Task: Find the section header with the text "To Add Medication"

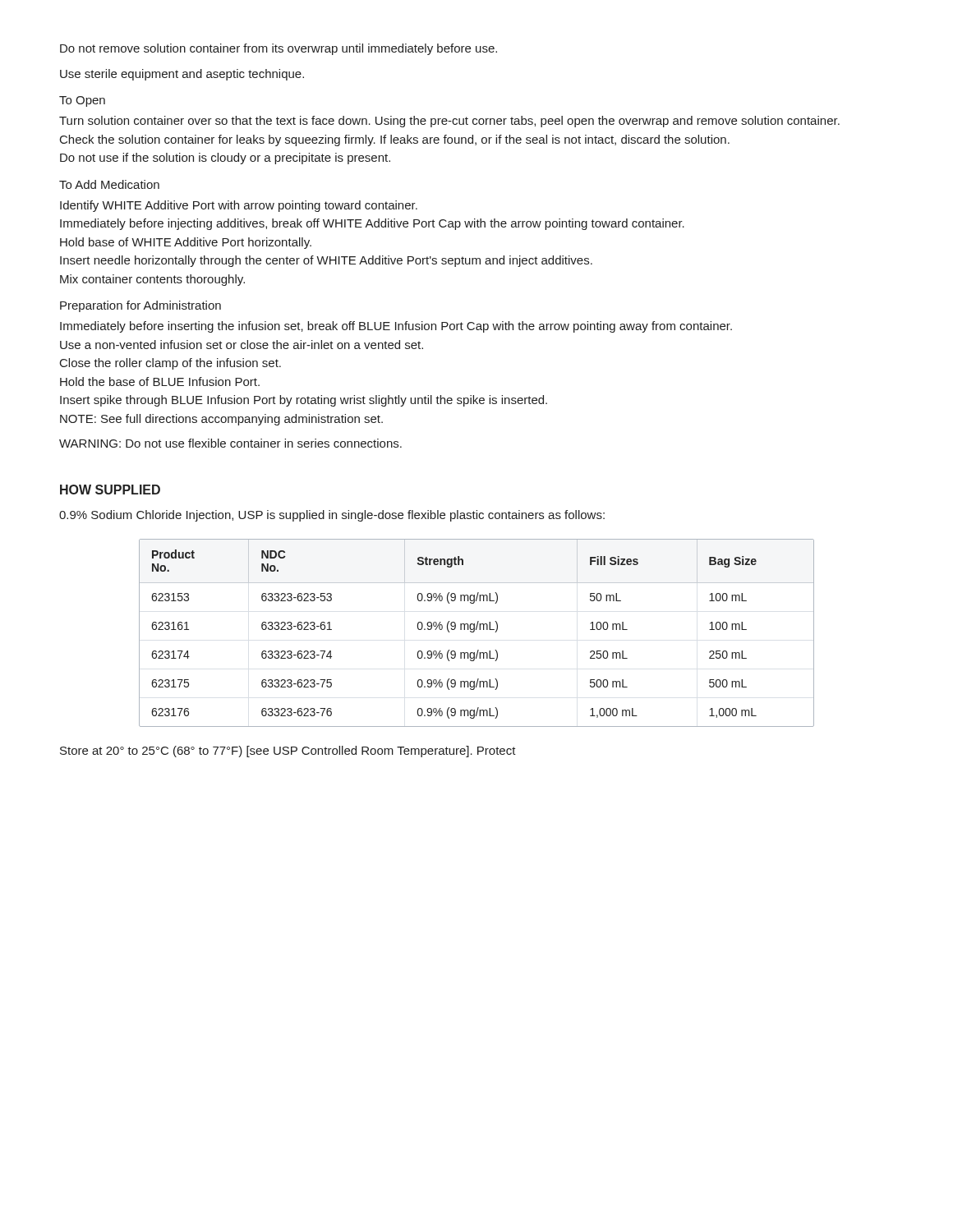Action: (109, 184)
